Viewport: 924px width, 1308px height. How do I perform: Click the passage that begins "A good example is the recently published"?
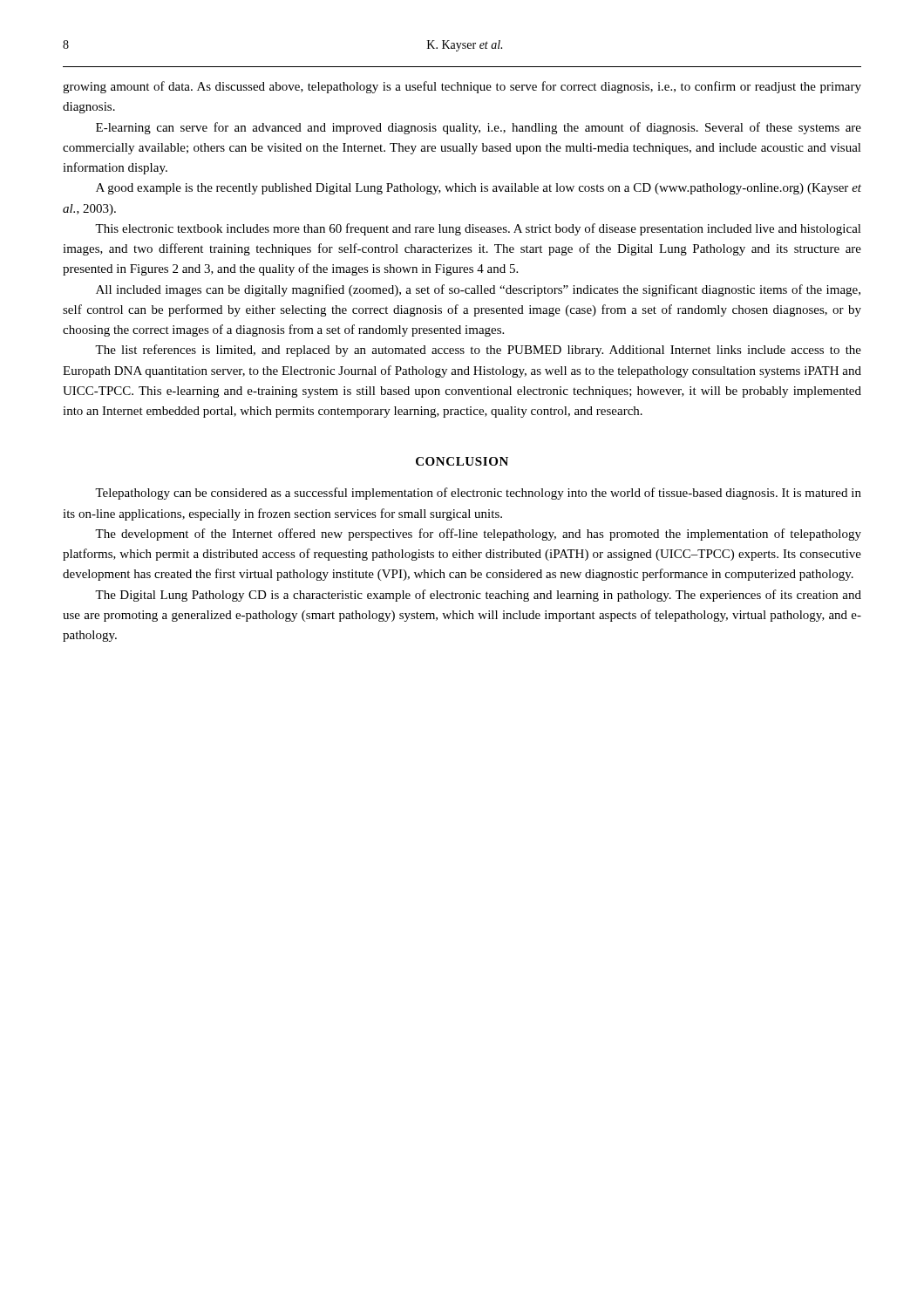[x=462, y=198]
